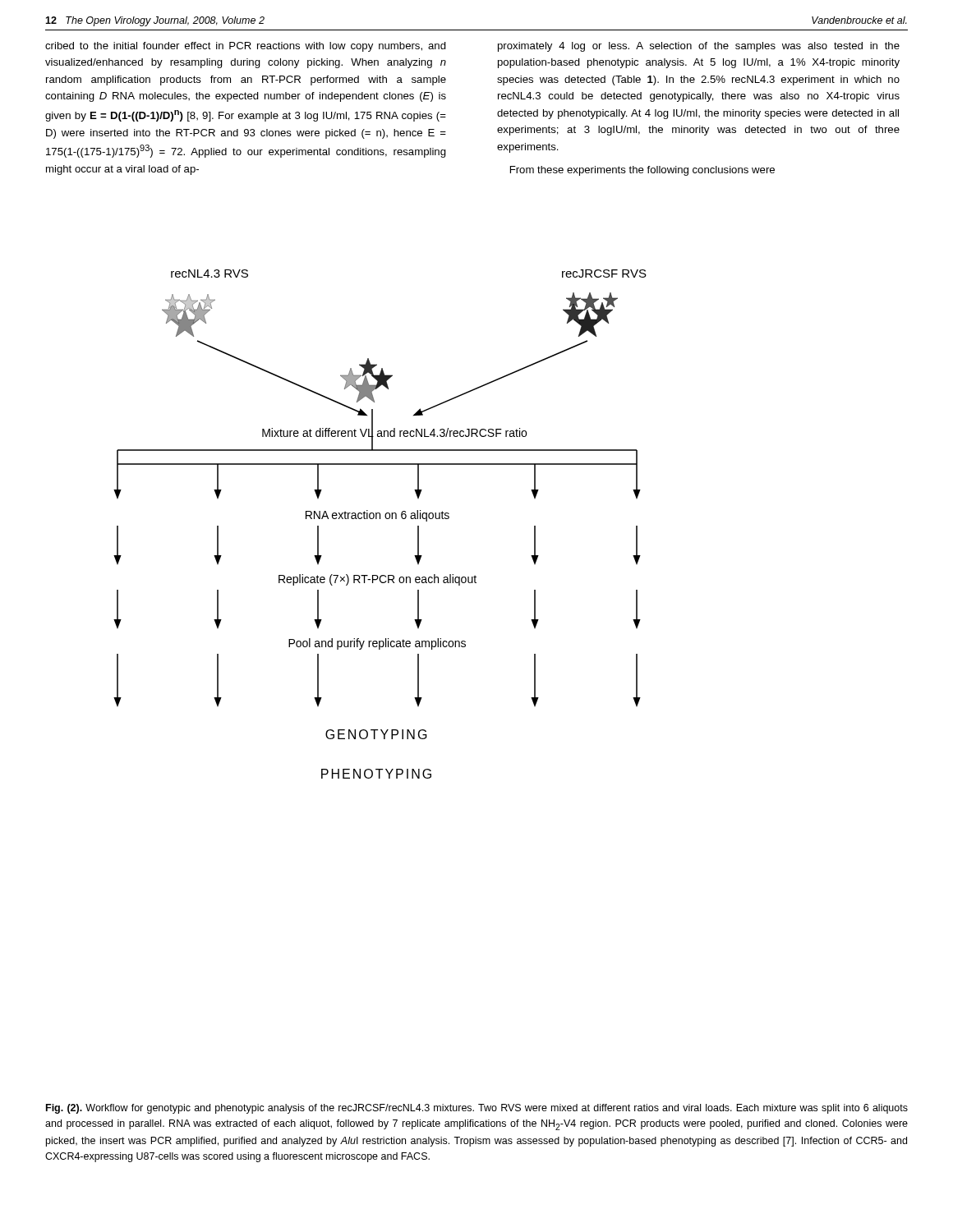Select the caption that says "Fig. (2). Workflow for genotypic and"
This screenshot has height=1232, width=953.
click(x=476, y=1132)
